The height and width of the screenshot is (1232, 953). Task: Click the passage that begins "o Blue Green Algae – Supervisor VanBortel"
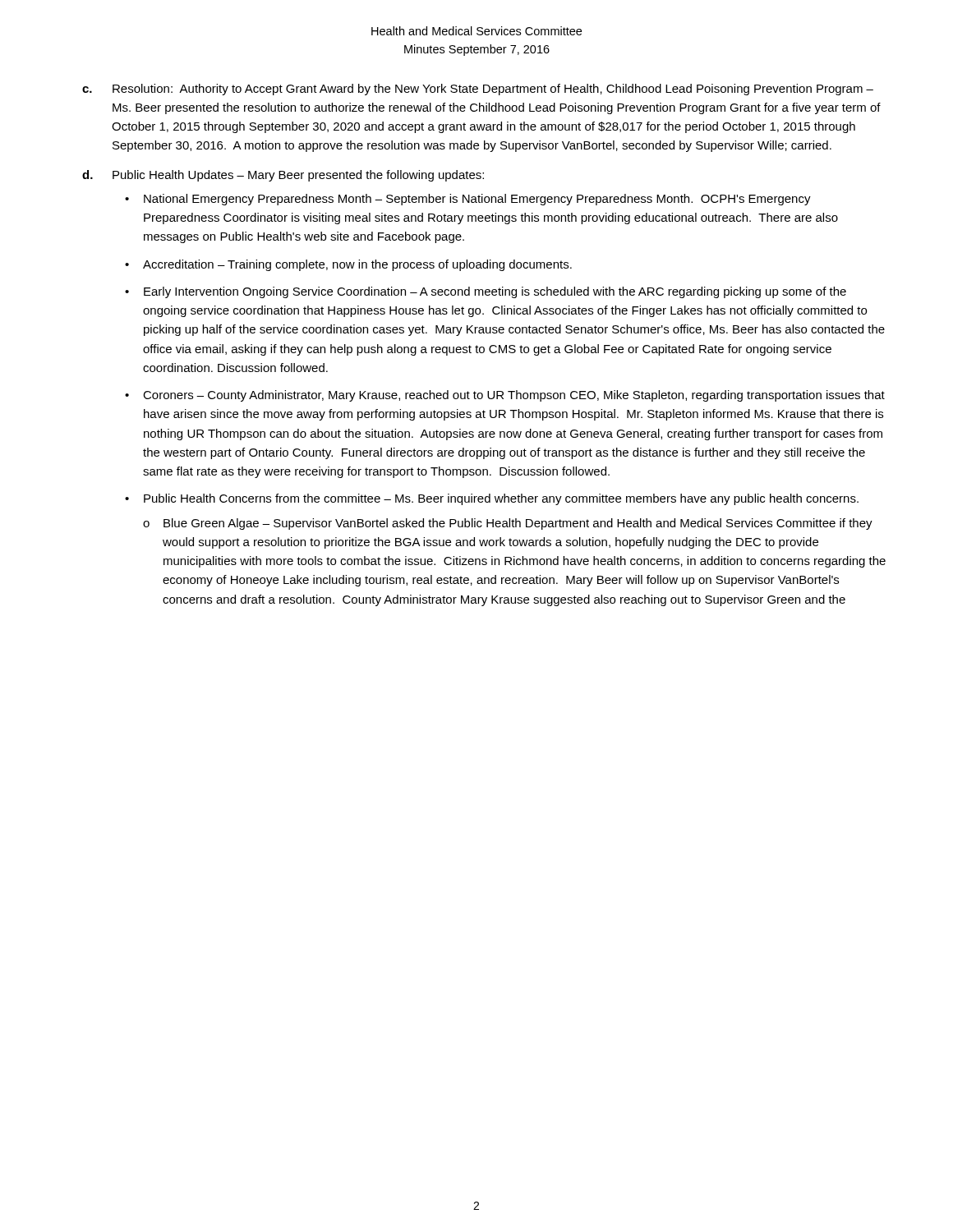coord(515,561)
